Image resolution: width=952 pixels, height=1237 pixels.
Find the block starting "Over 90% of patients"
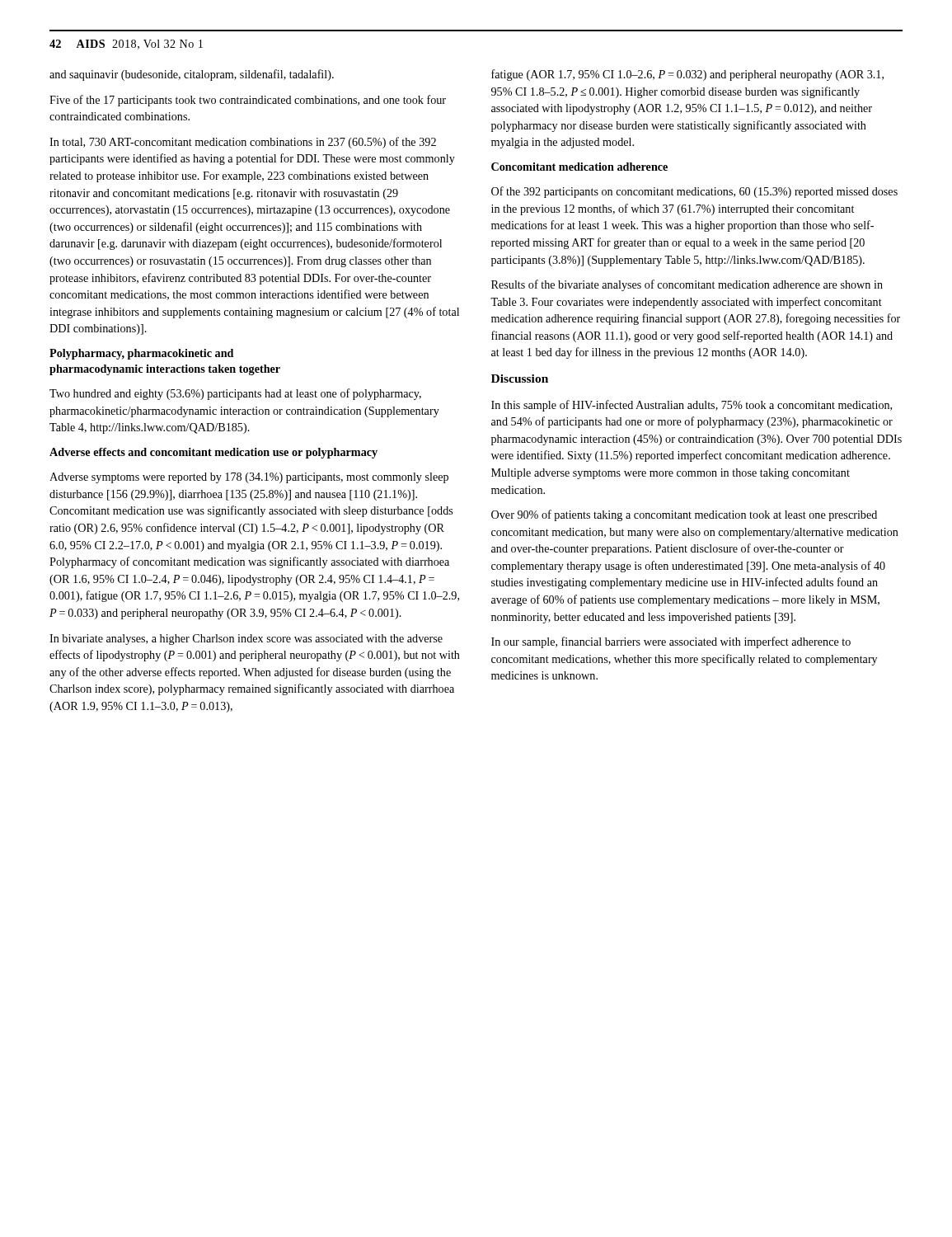[x=697, y=566]
